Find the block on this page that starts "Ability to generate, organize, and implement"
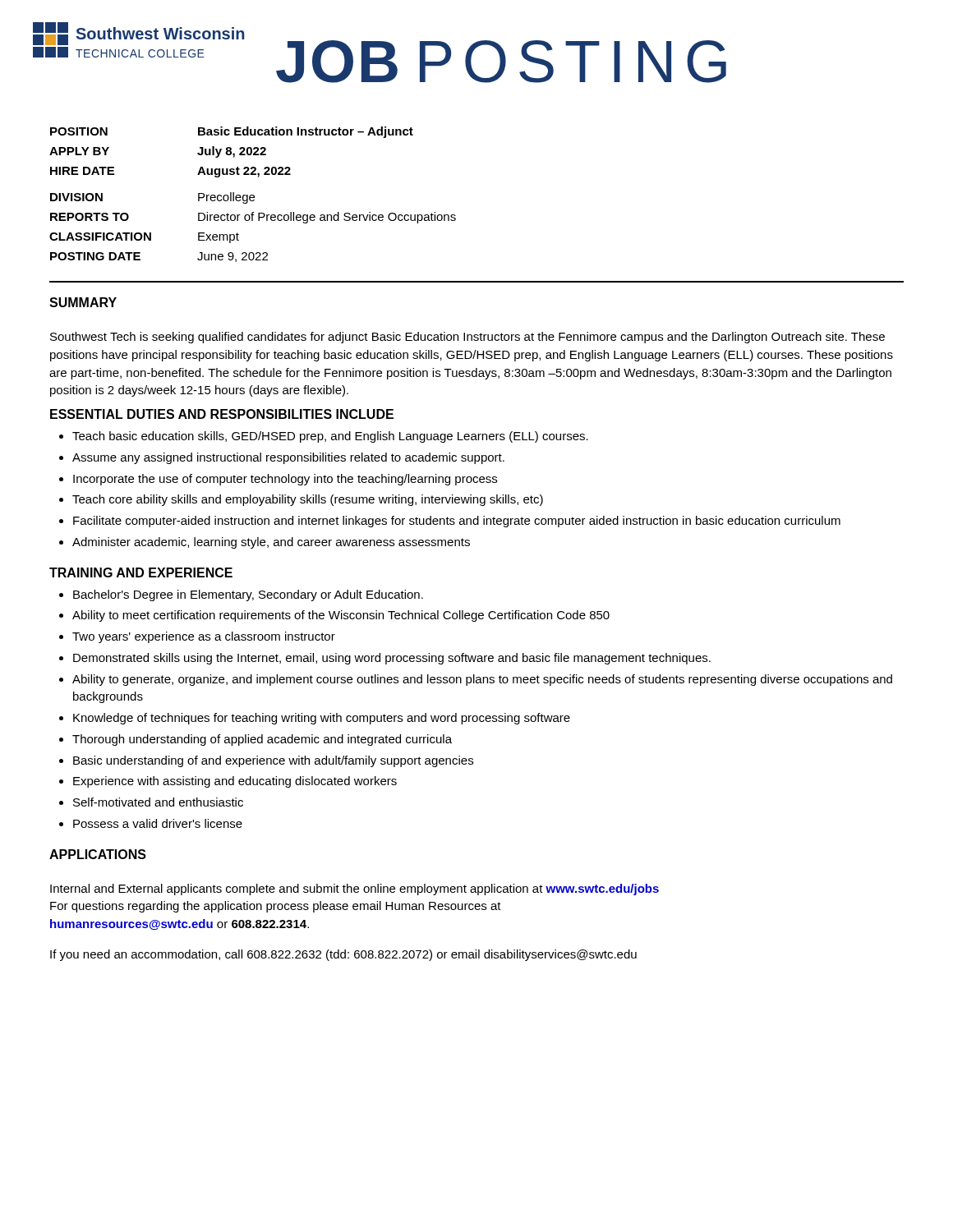Image resolution: width=953 pixels, height=1232 pixels. tap(476, 688)
